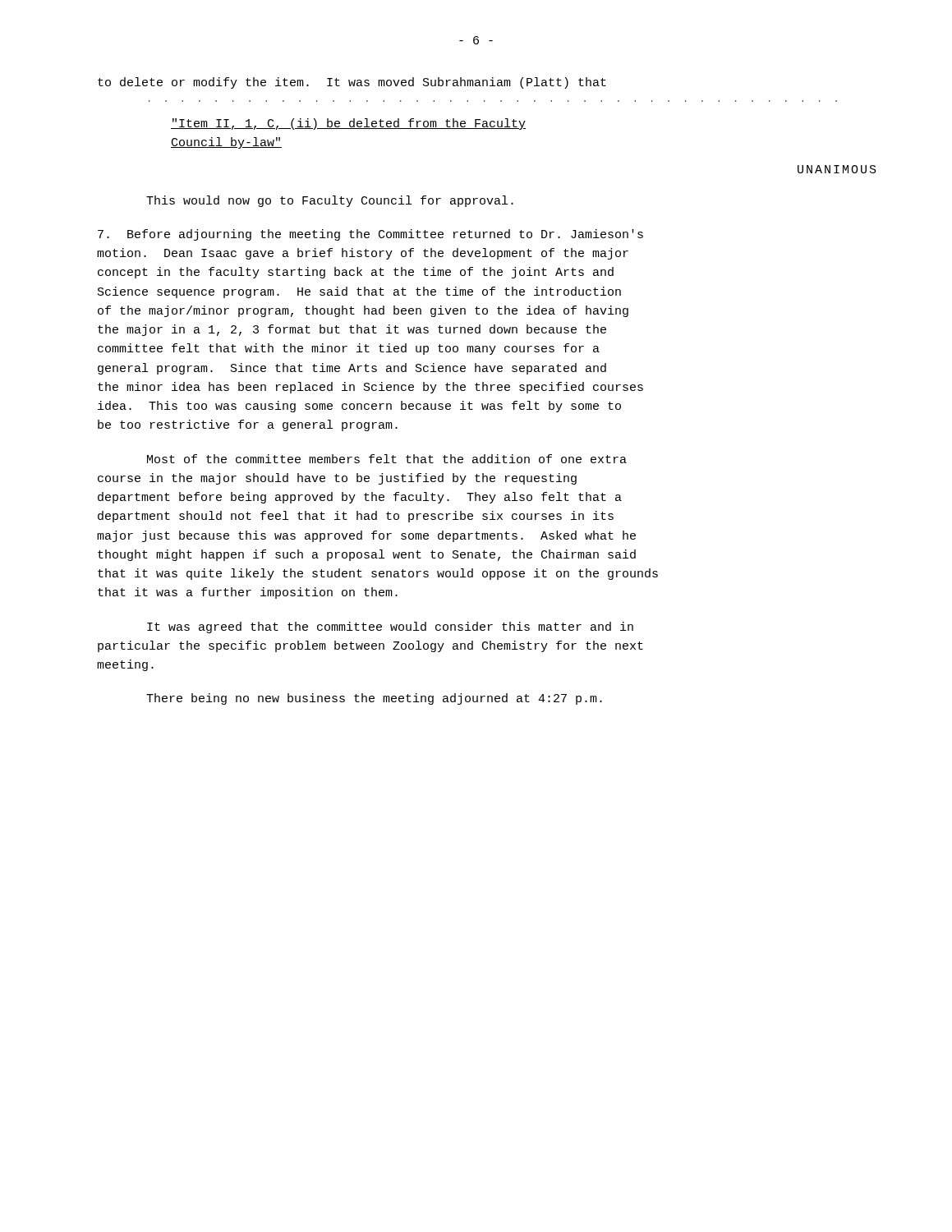Navigate to the element starting "Most of the committee members felt that"
Image resolution: width=952 pixels, height=1232 pixels.
[378, 527]
